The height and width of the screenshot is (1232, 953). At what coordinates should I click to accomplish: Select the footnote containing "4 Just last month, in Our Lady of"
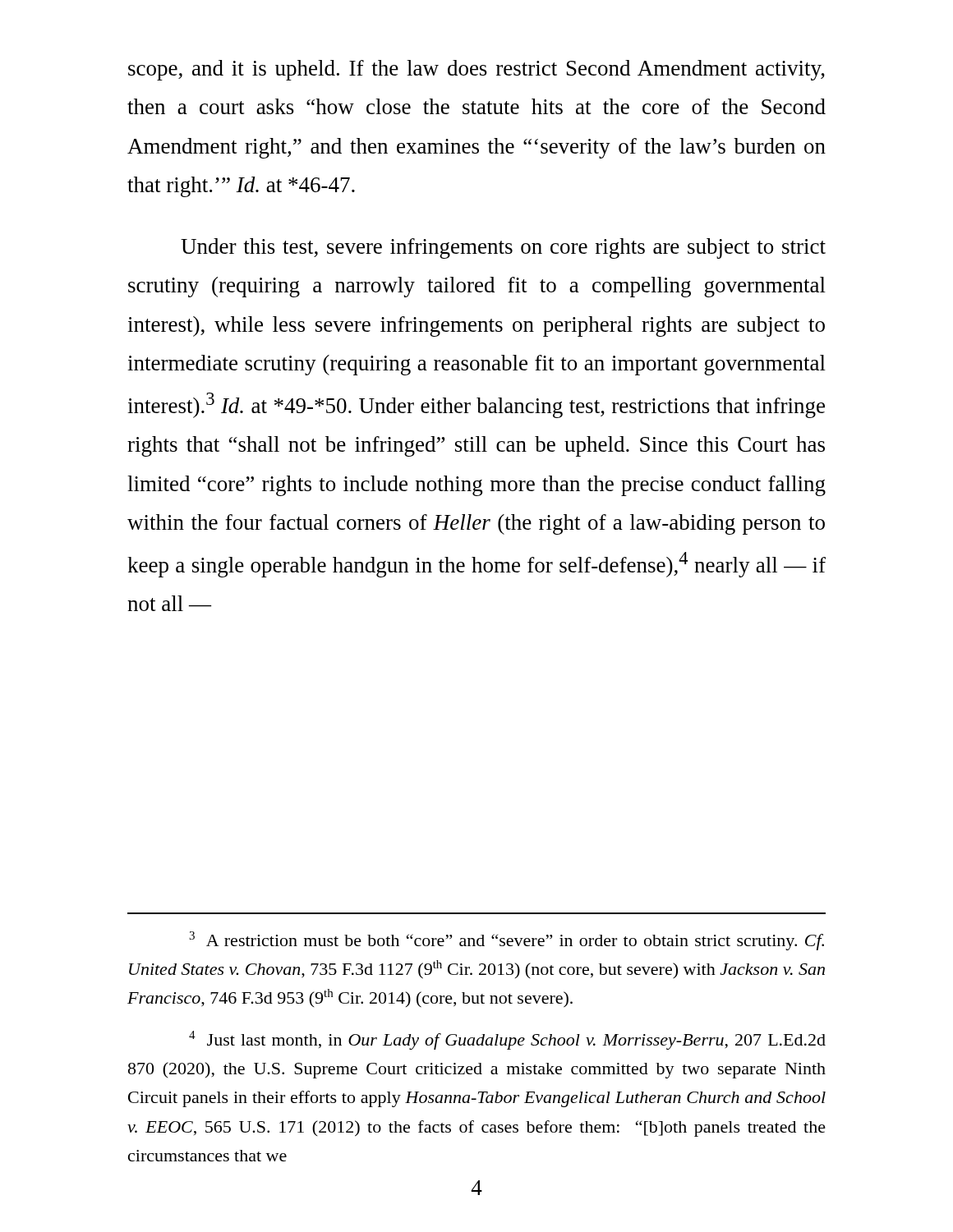pos(476,1097)
